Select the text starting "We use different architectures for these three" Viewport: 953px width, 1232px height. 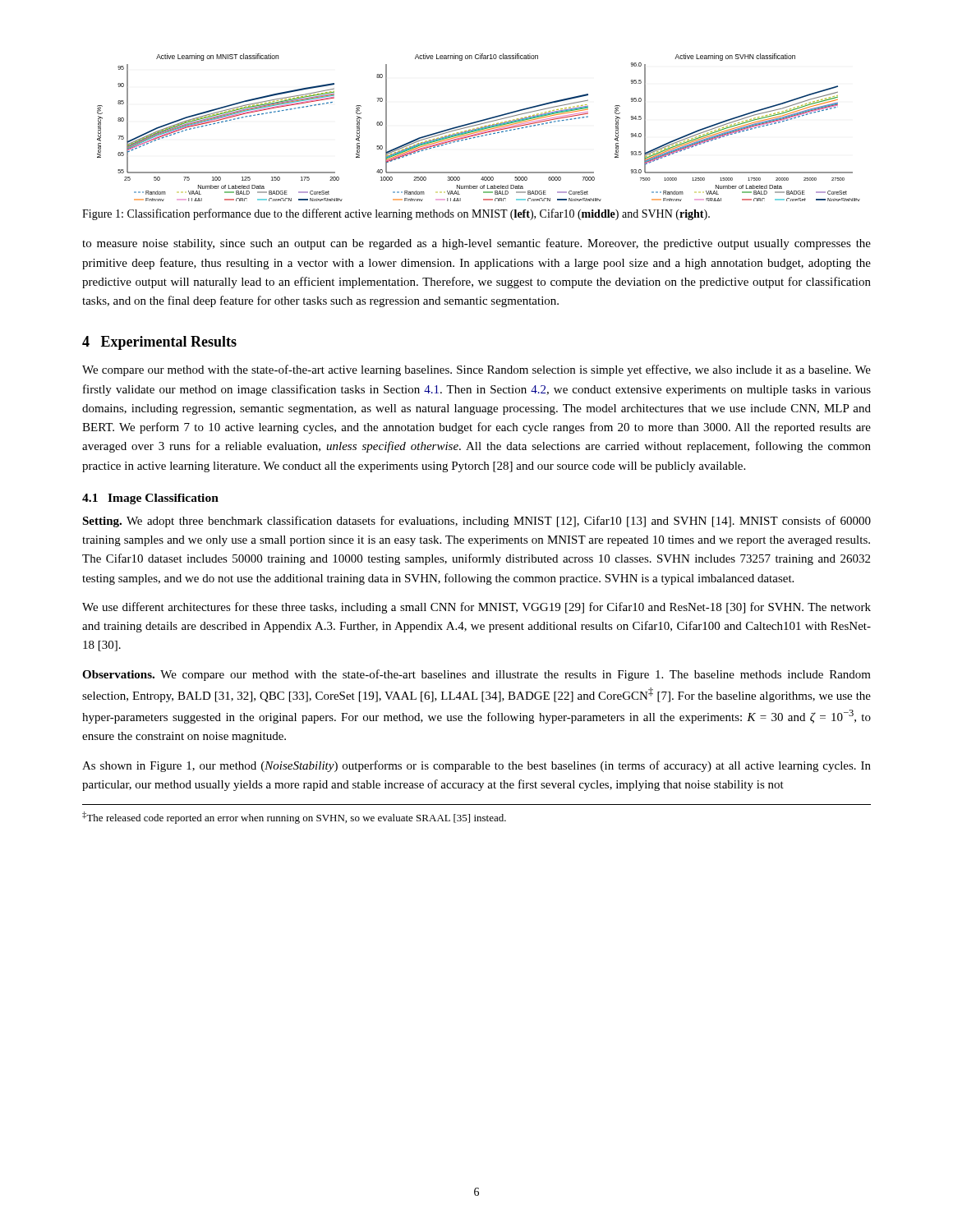coord(476,626)
